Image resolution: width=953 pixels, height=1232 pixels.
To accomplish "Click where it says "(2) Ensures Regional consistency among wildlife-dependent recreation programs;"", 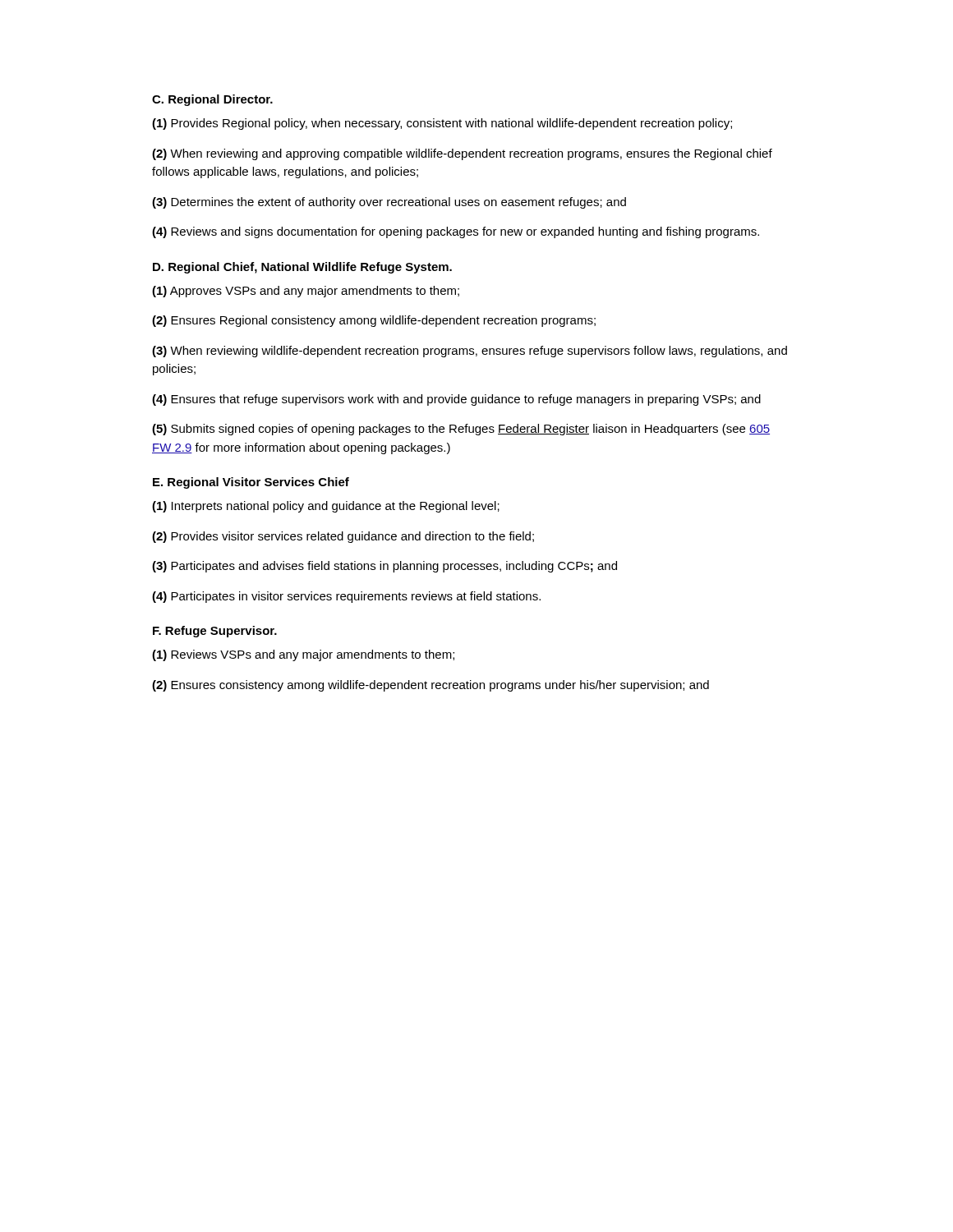I will (x=374, y=320).
